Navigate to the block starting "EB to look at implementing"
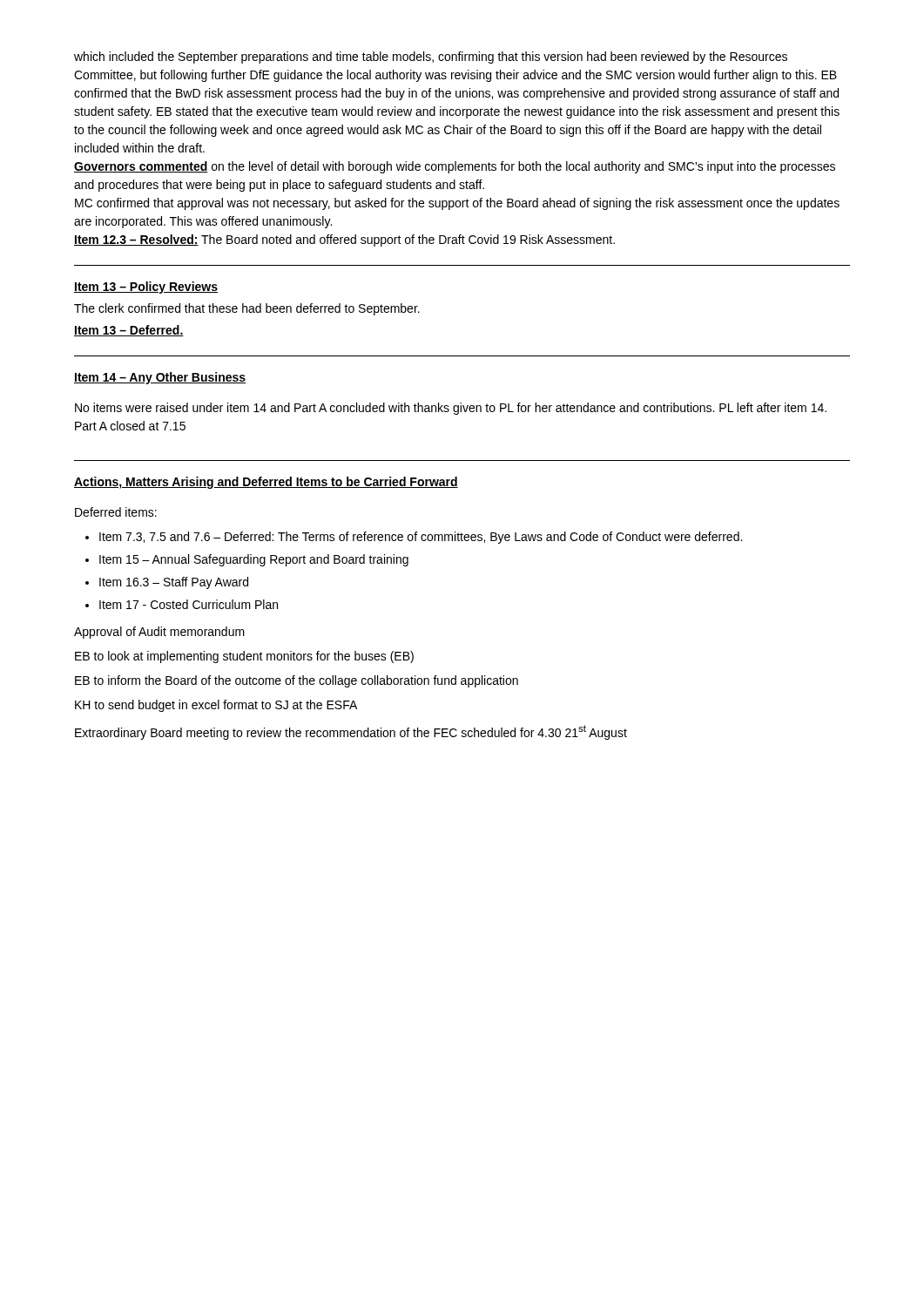 tap(244, 656)
